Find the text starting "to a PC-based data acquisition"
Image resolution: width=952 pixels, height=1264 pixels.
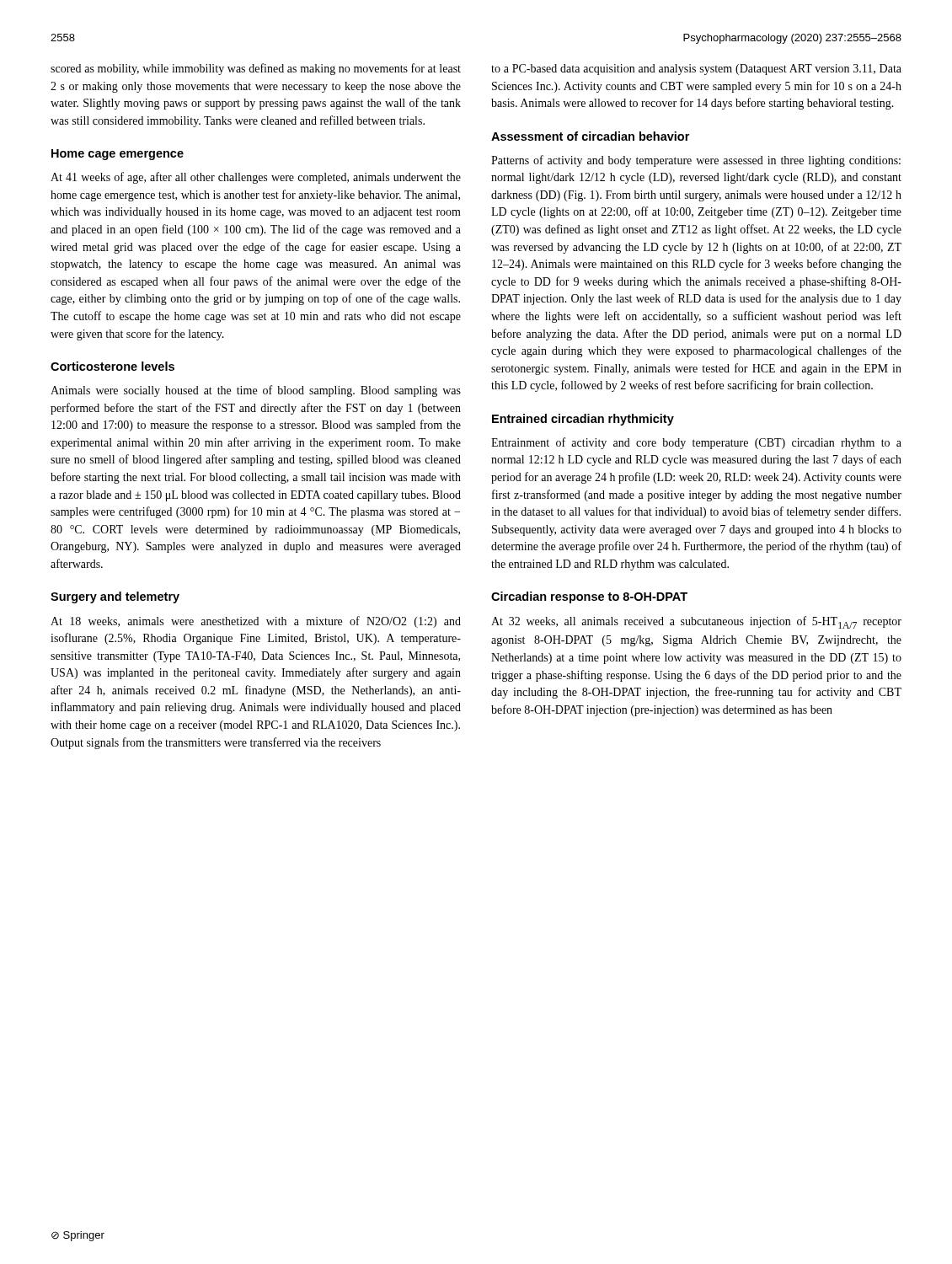pyautogui.click(x=696, y=86)
